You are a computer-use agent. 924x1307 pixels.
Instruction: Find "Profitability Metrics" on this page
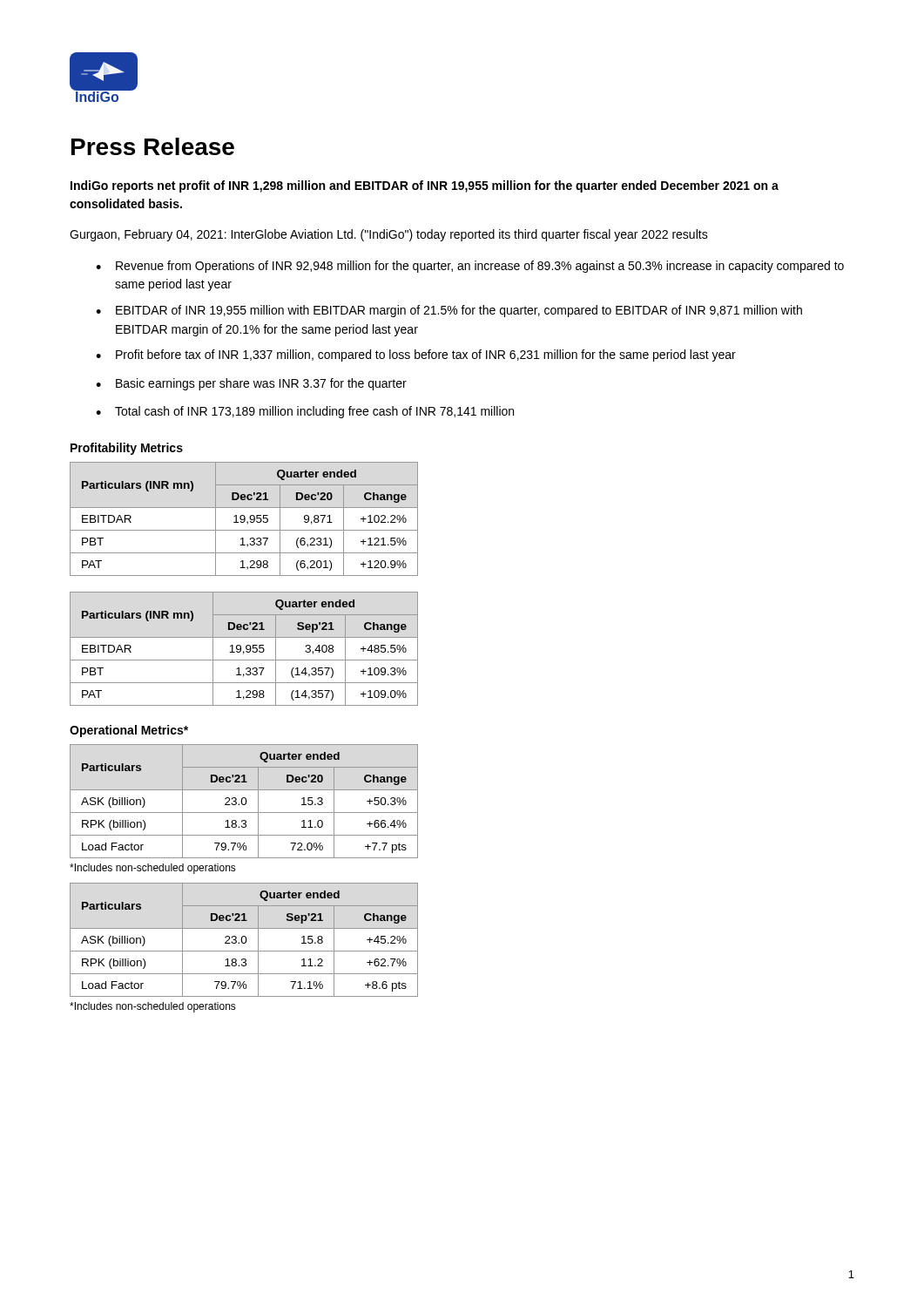(126, 448)
